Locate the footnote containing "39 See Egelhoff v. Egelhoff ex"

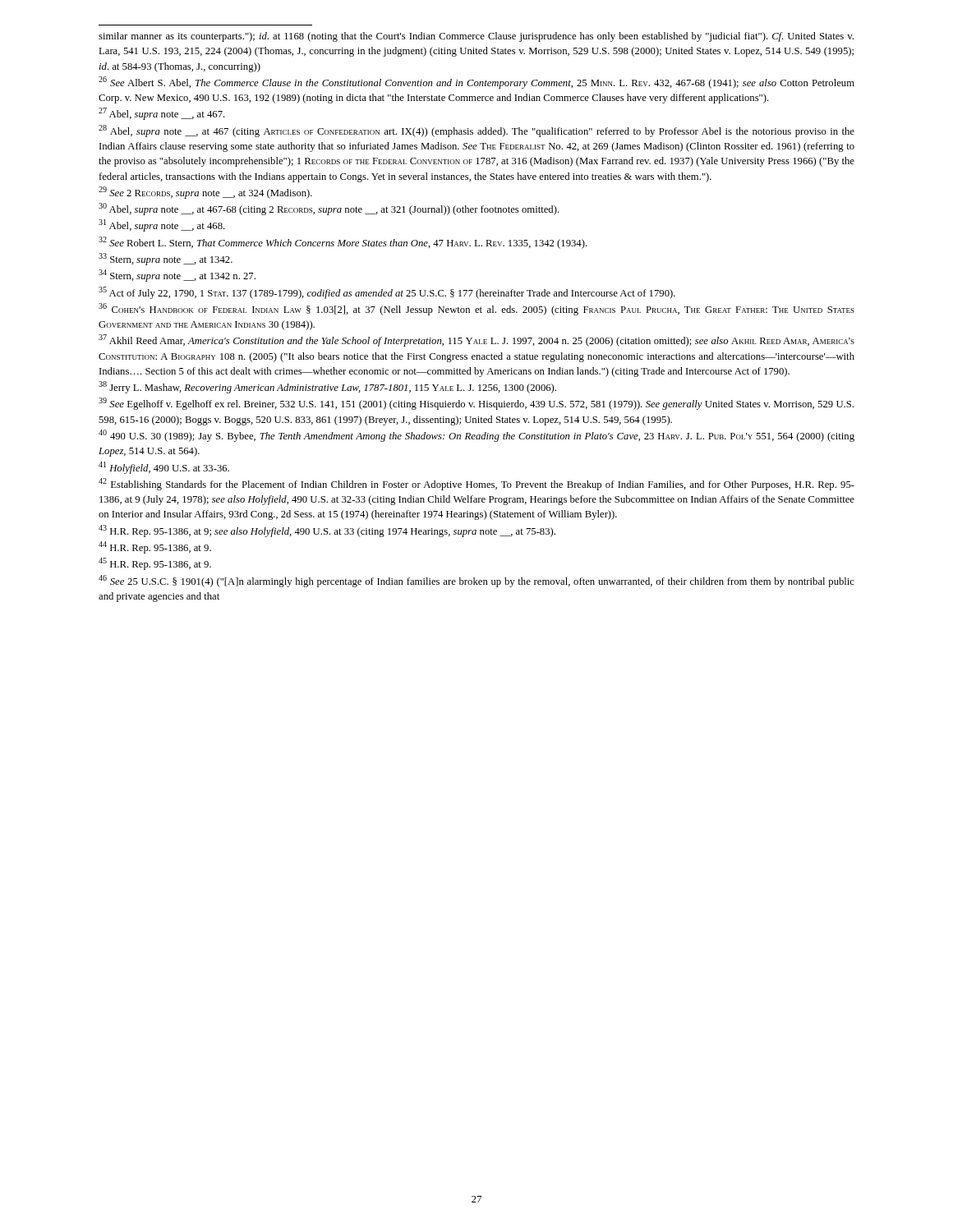point(476,411)
